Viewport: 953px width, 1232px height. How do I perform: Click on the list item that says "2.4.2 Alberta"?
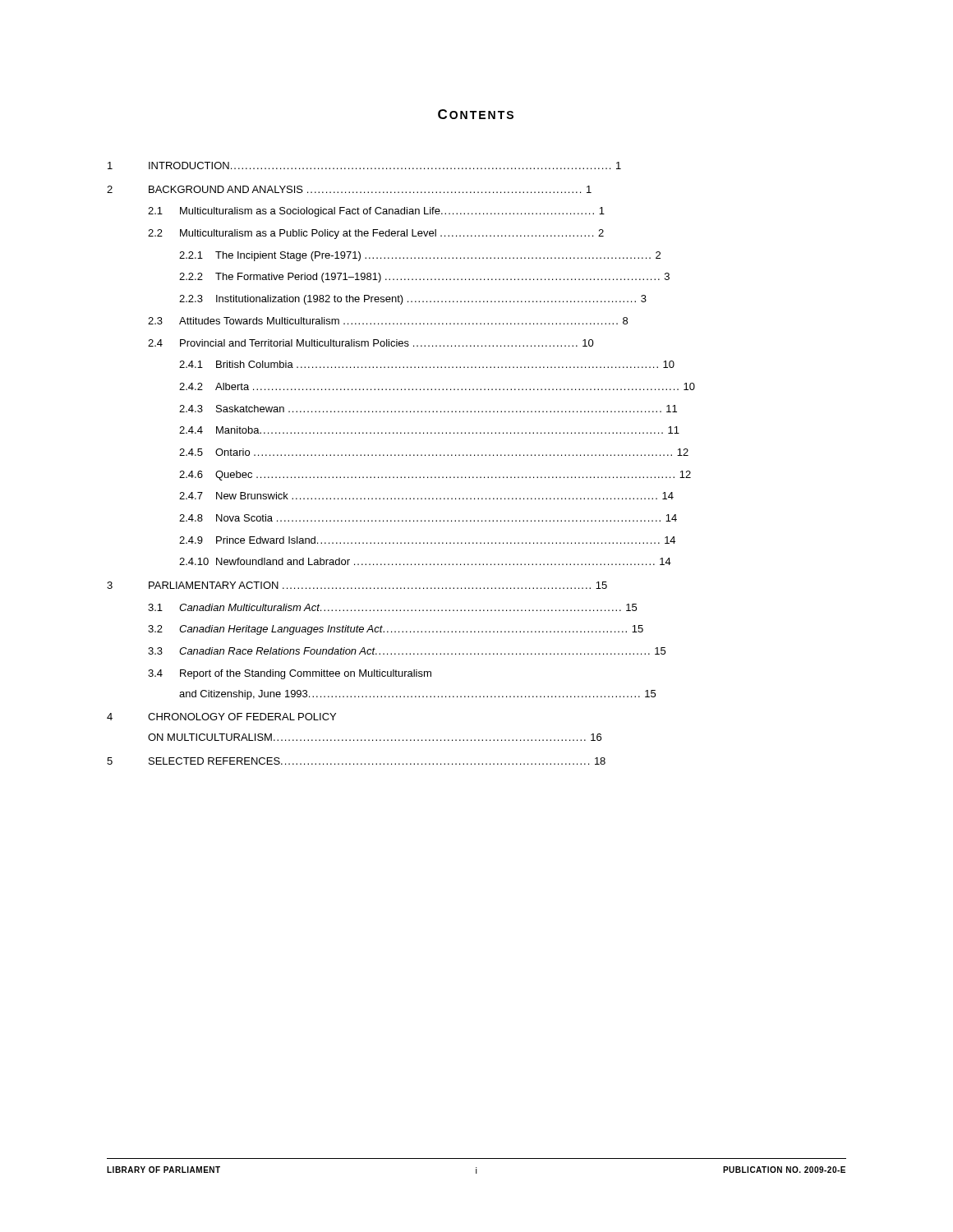pyautogui.click(x=476, y=387)
